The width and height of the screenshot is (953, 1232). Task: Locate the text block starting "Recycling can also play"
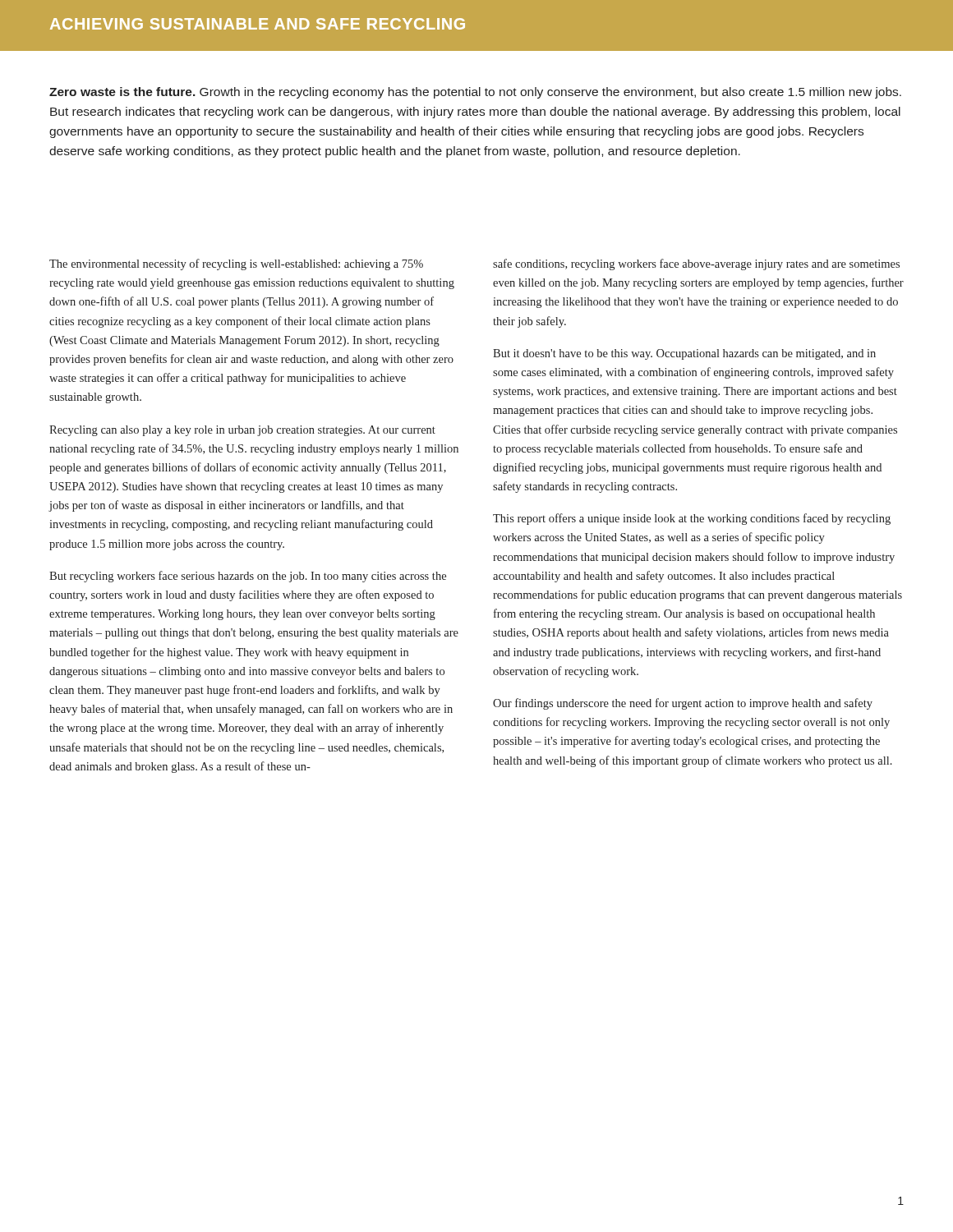pos(255,487)
